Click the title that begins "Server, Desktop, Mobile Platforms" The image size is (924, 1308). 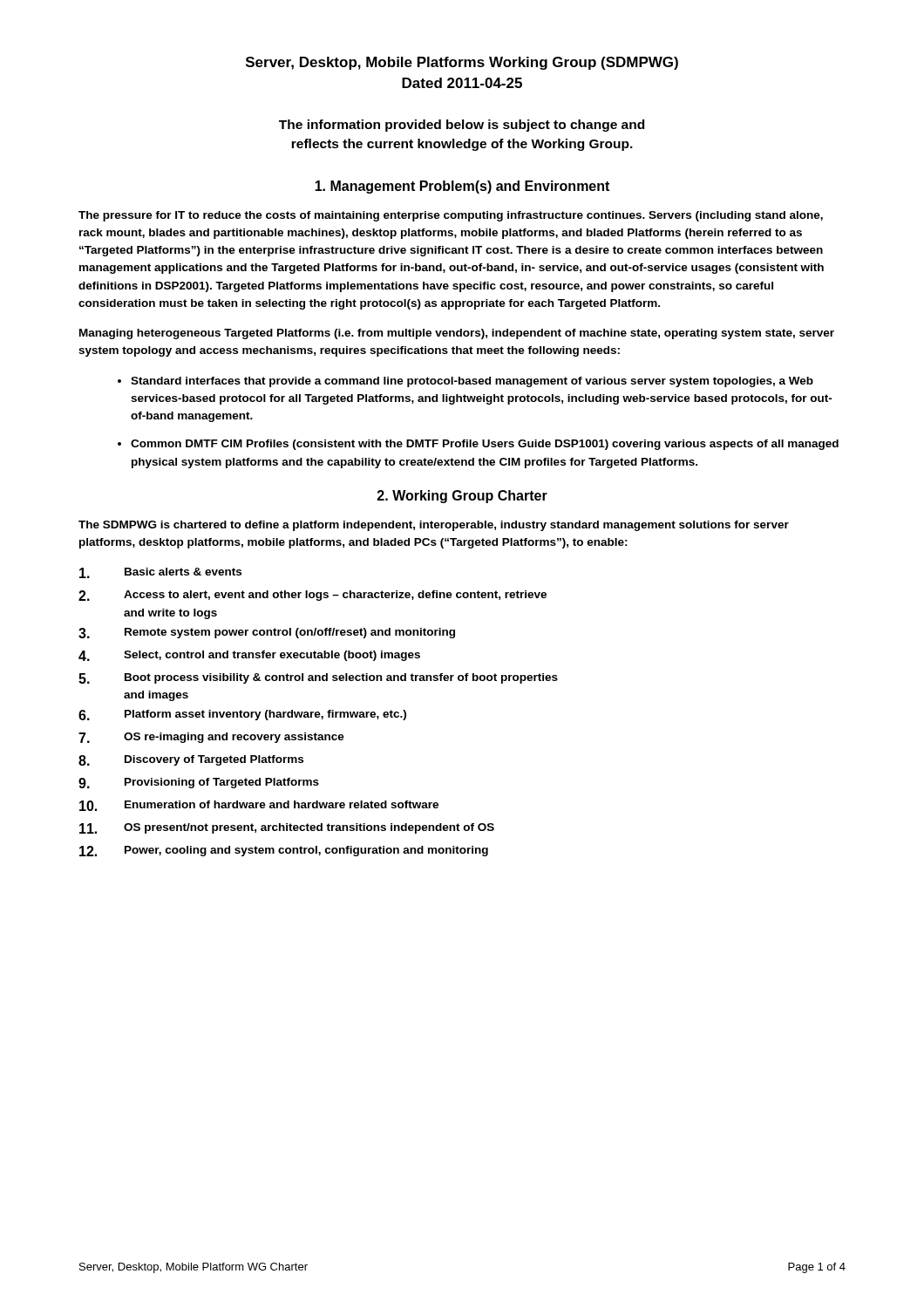462,73
